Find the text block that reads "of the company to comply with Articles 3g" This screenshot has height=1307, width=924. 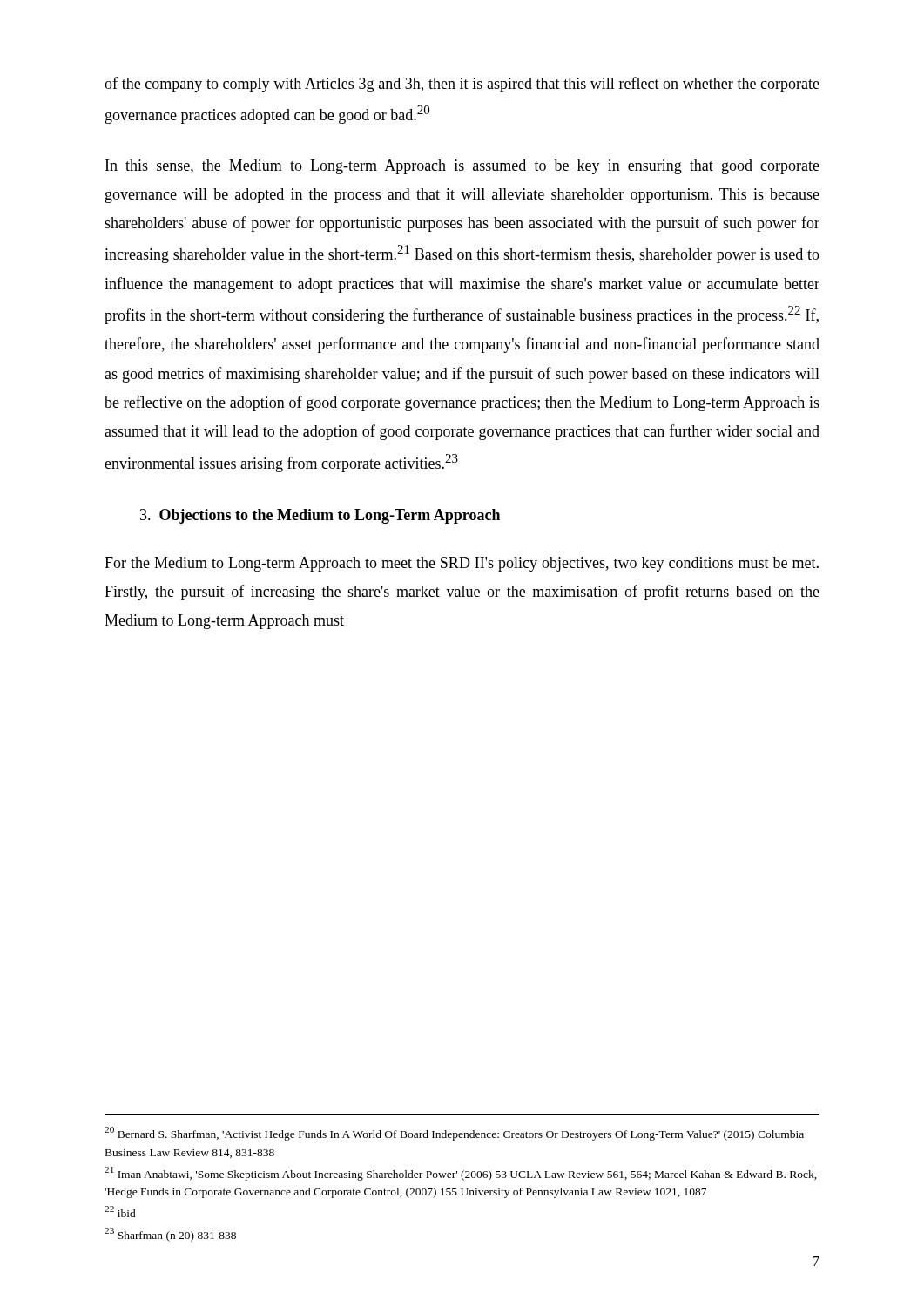pos(462,99)
